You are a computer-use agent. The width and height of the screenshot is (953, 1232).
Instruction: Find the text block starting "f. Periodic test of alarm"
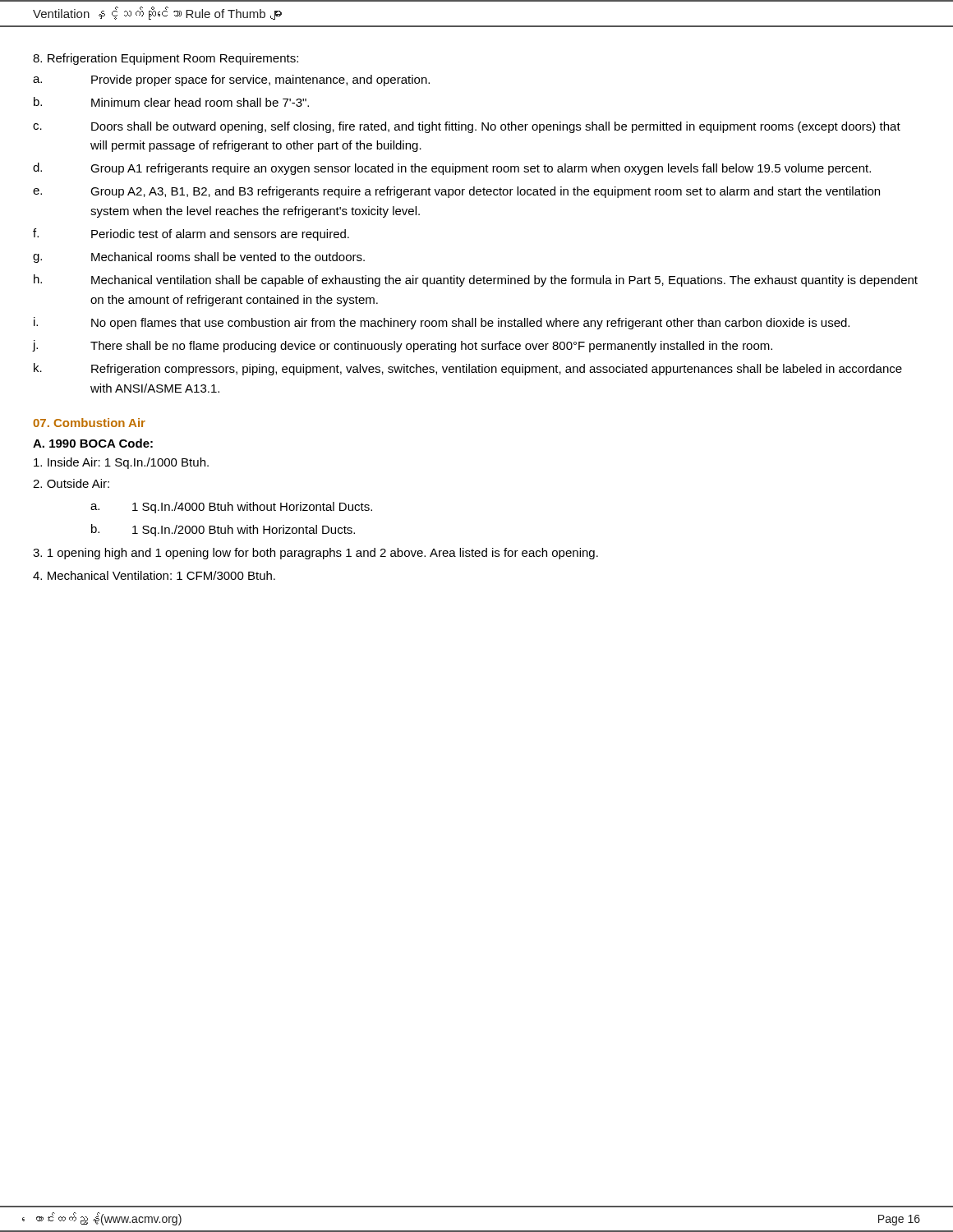tap(191, 234)
